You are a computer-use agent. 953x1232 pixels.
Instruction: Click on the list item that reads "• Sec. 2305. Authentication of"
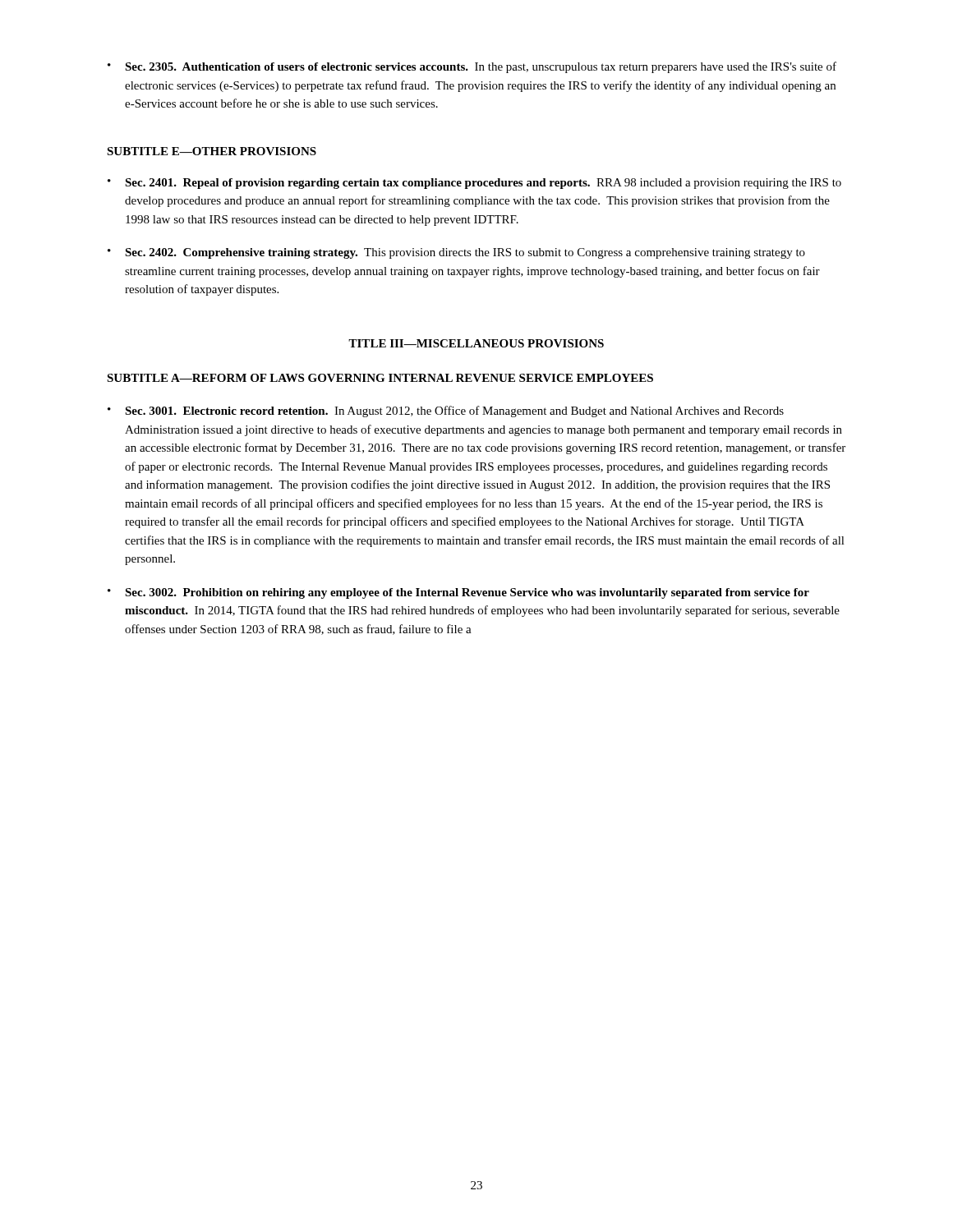pos(476,85)
